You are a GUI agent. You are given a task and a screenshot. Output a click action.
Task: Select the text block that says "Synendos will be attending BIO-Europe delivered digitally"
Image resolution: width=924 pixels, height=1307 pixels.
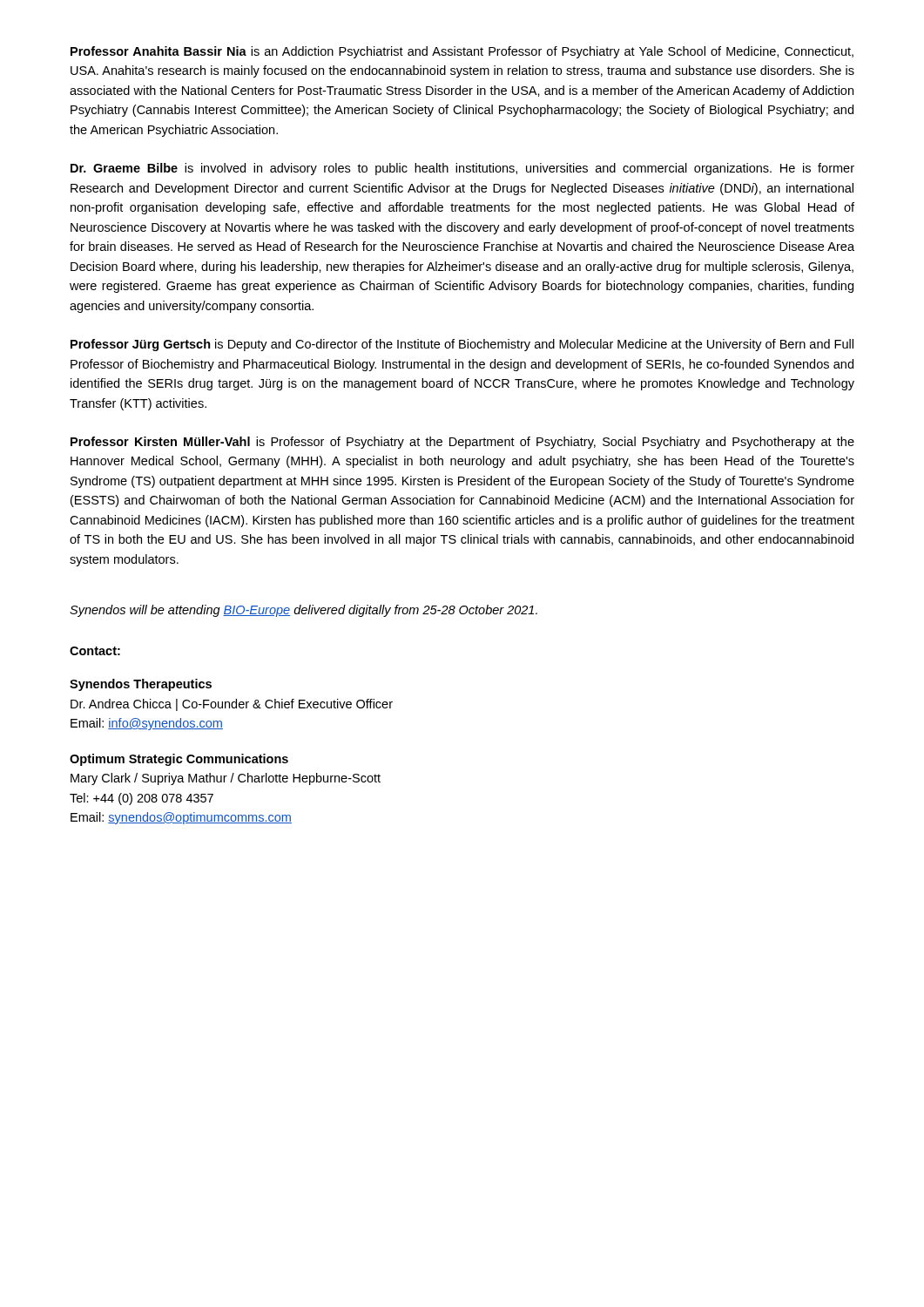(304, 610)
